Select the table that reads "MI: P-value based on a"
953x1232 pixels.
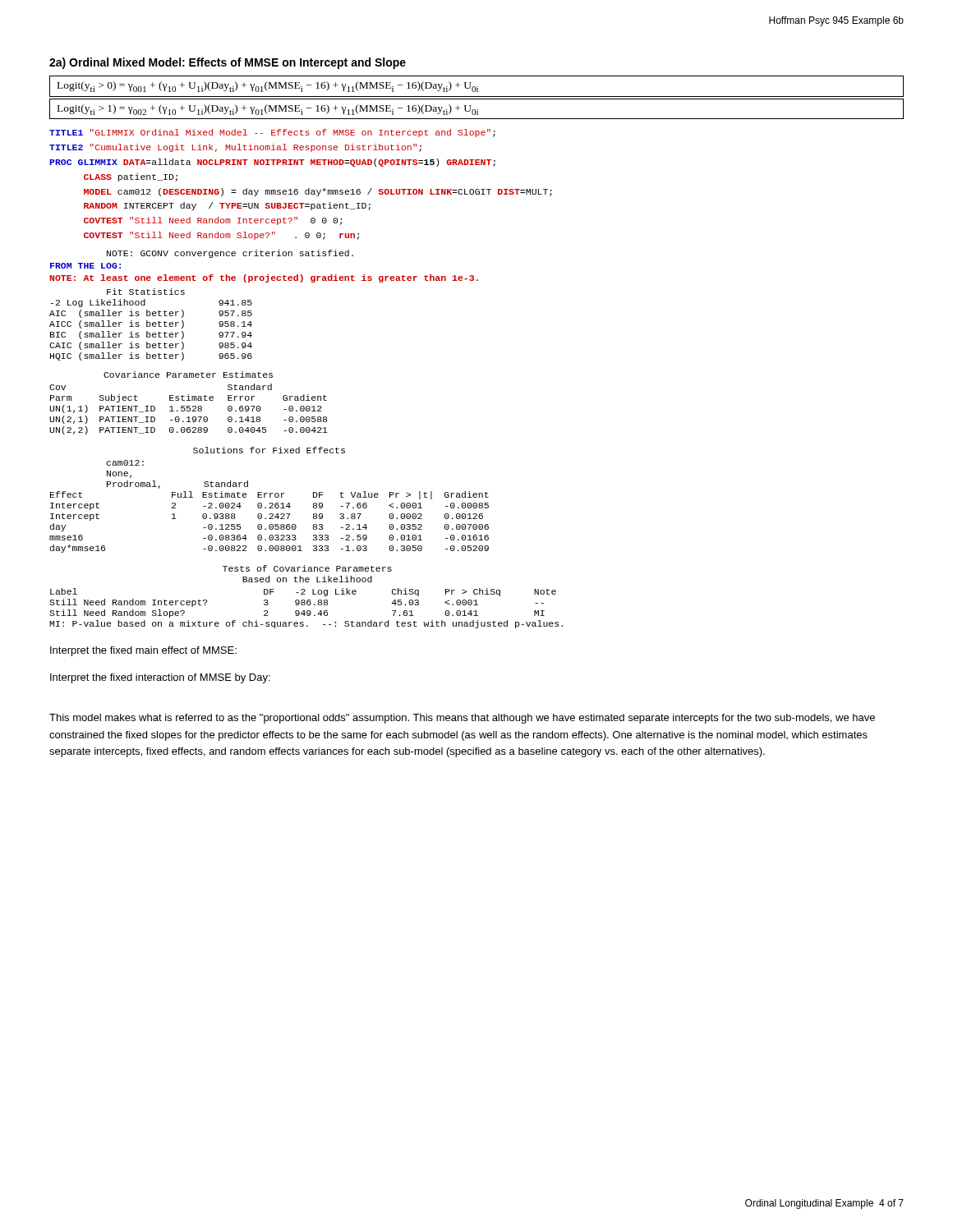click(476, 596)
